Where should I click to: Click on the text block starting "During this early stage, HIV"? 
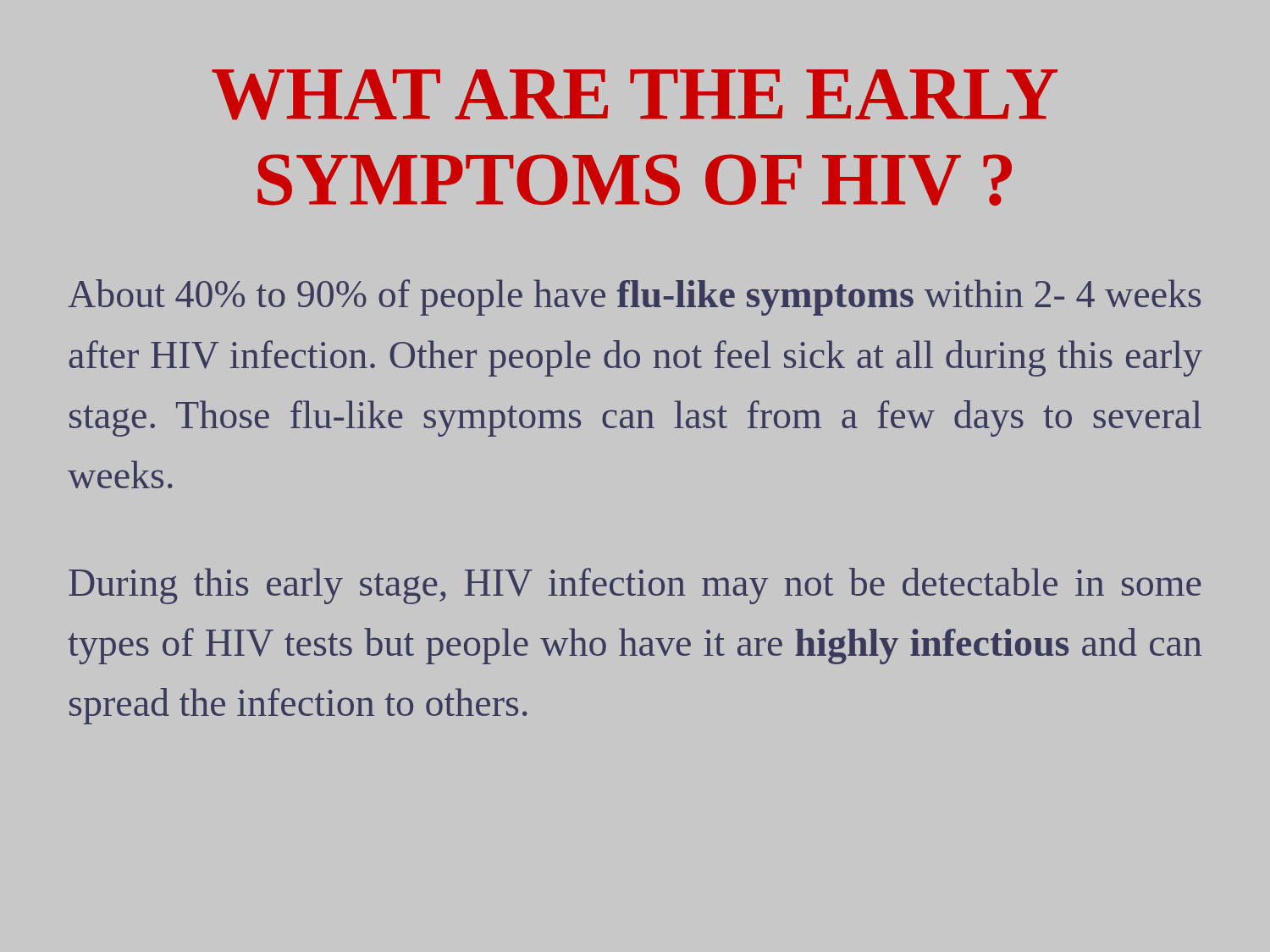click(x=635, y=643)
